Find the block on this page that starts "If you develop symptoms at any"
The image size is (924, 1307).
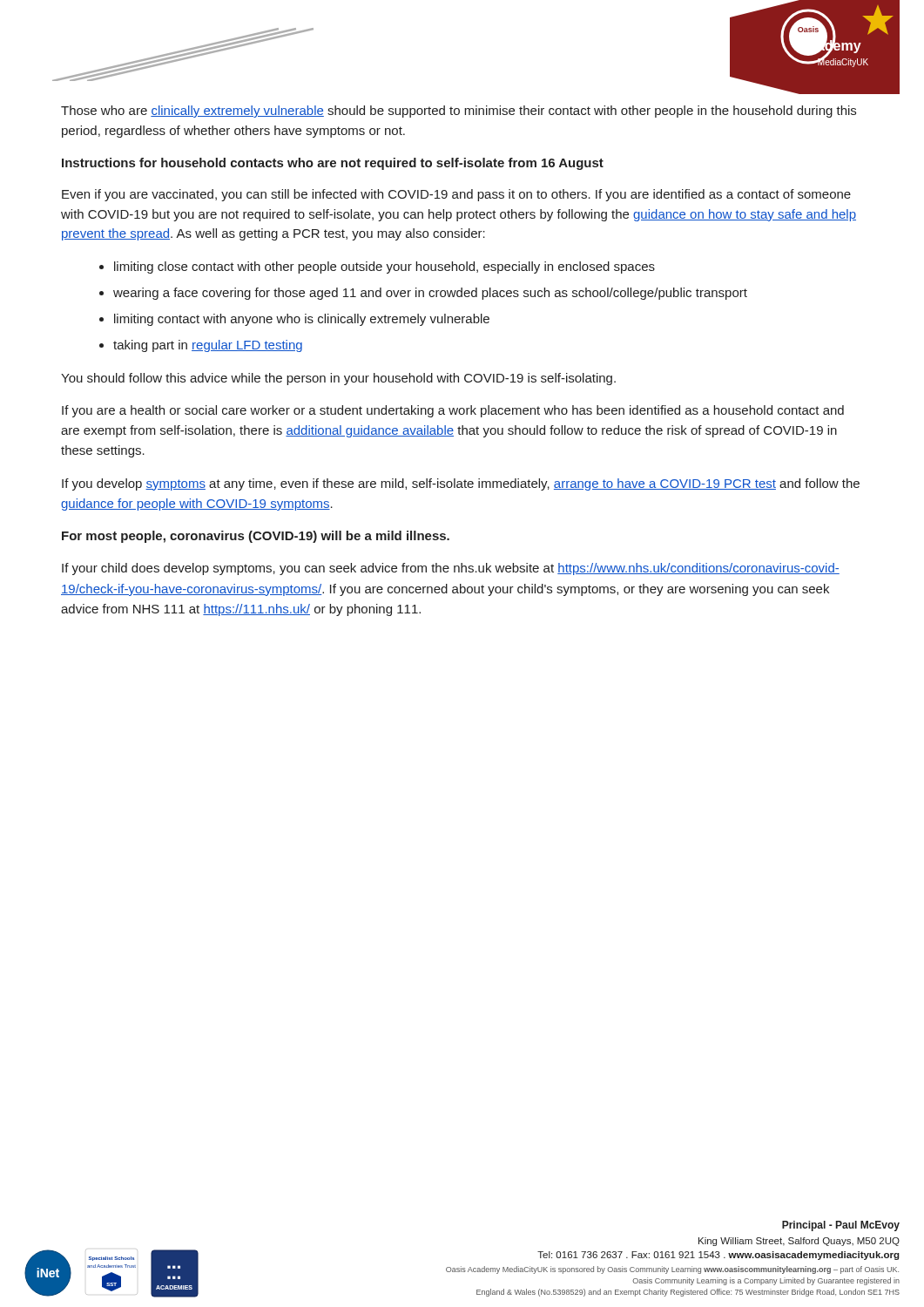tap(461, 493)
